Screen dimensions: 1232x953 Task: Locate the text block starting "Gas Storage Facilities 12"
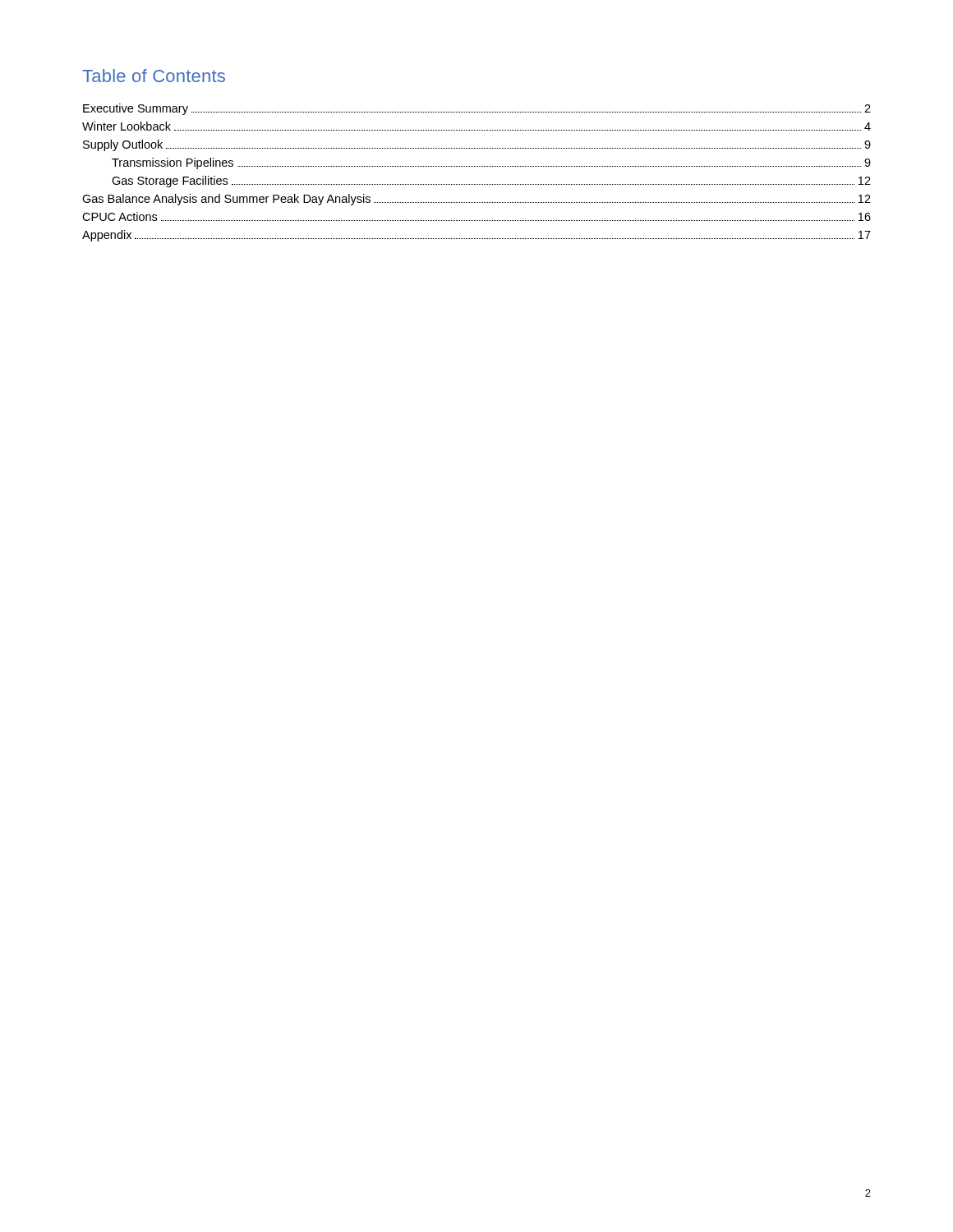coord(476,181)
